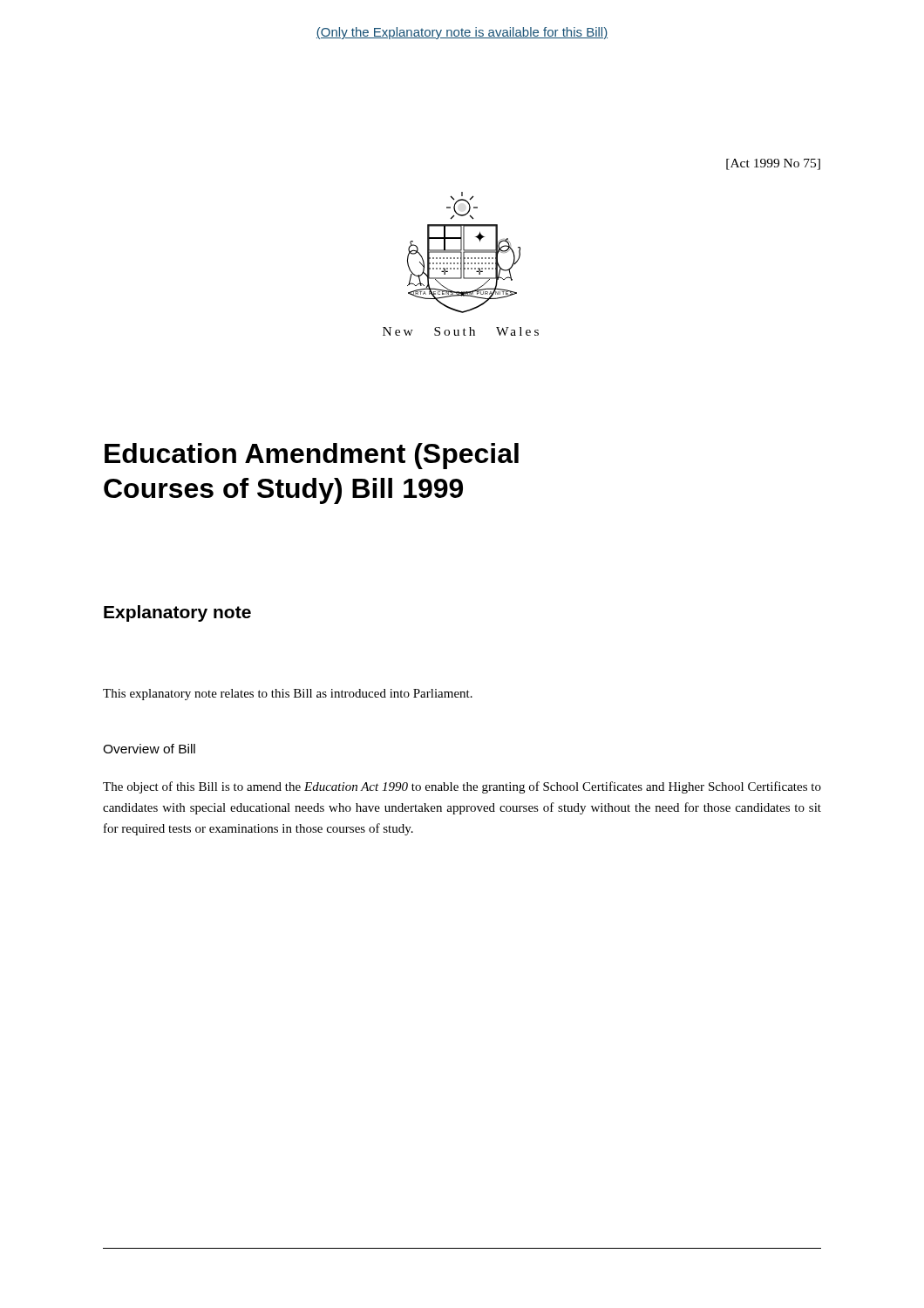Navigate to the text starting "This explanatory note relates to this Bill as"
Screen dimensions: 1308x924
(288, 693)
